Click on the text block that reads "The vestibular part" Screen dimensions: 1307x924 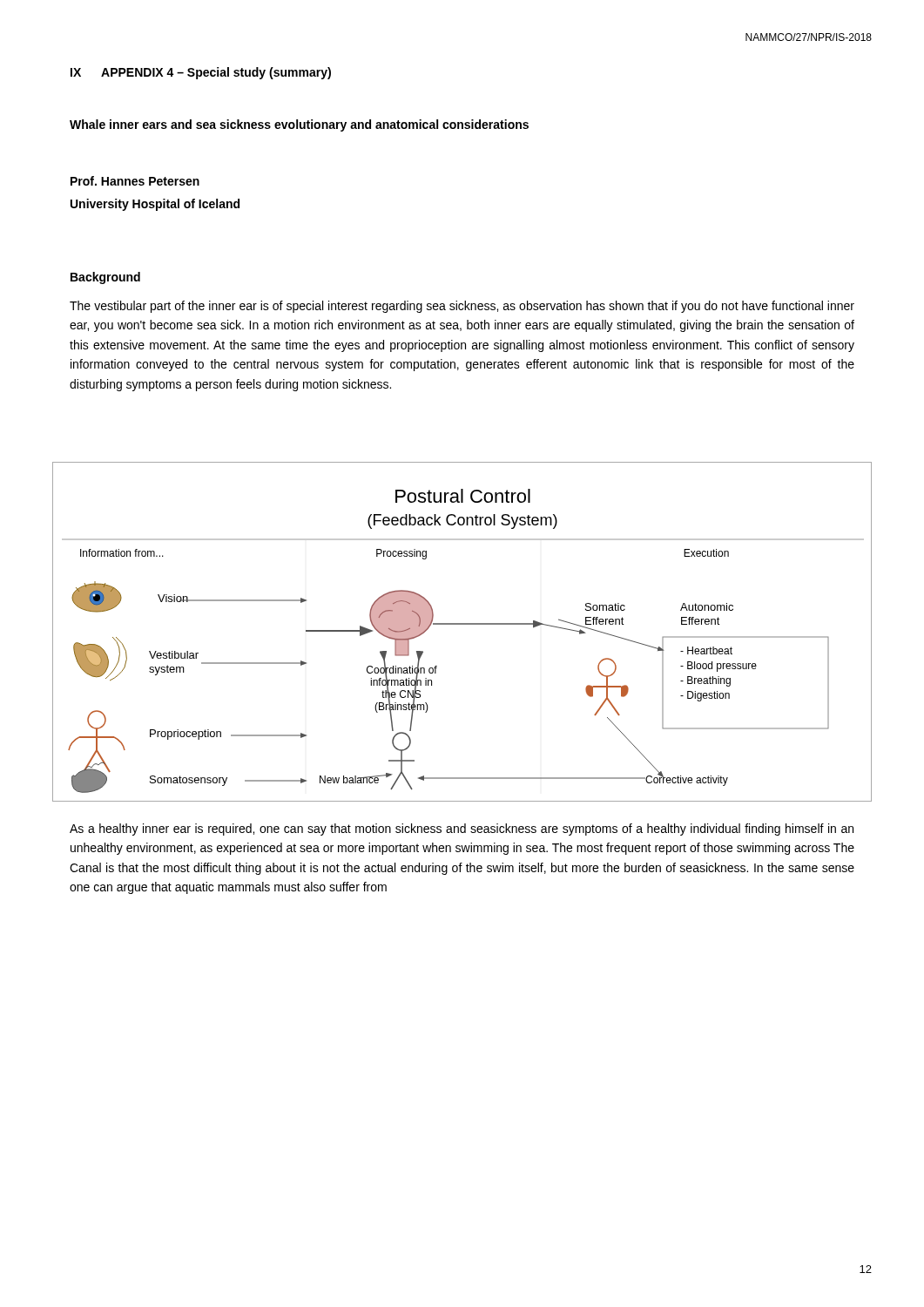tap(462, 345)
